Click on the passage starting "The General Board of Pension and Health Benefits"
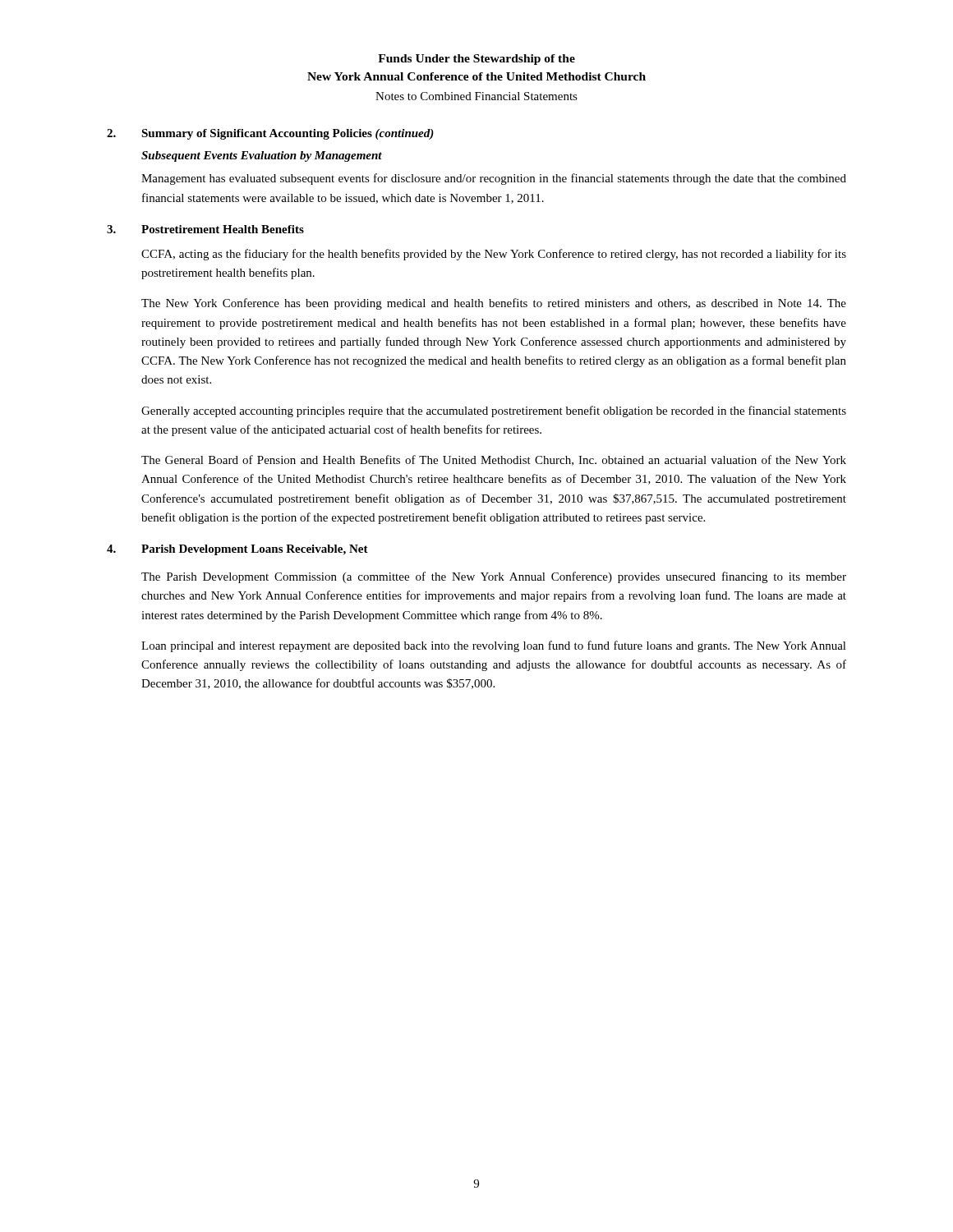Image resolution: width=953 pixels, height=1232 pixels. click(x=494, y=489)
